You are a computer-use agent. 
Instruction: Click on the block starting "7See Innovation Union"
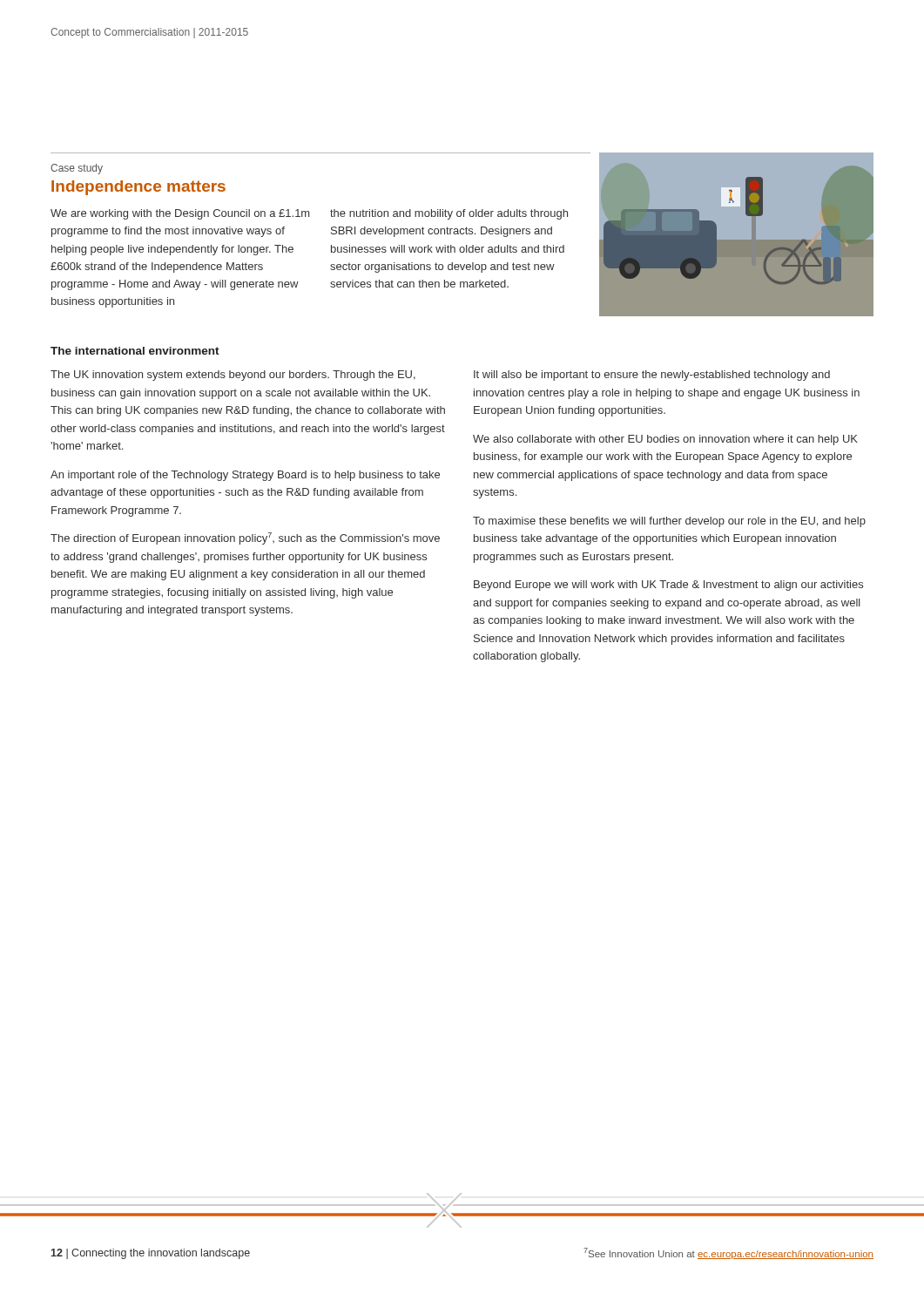728,1253
